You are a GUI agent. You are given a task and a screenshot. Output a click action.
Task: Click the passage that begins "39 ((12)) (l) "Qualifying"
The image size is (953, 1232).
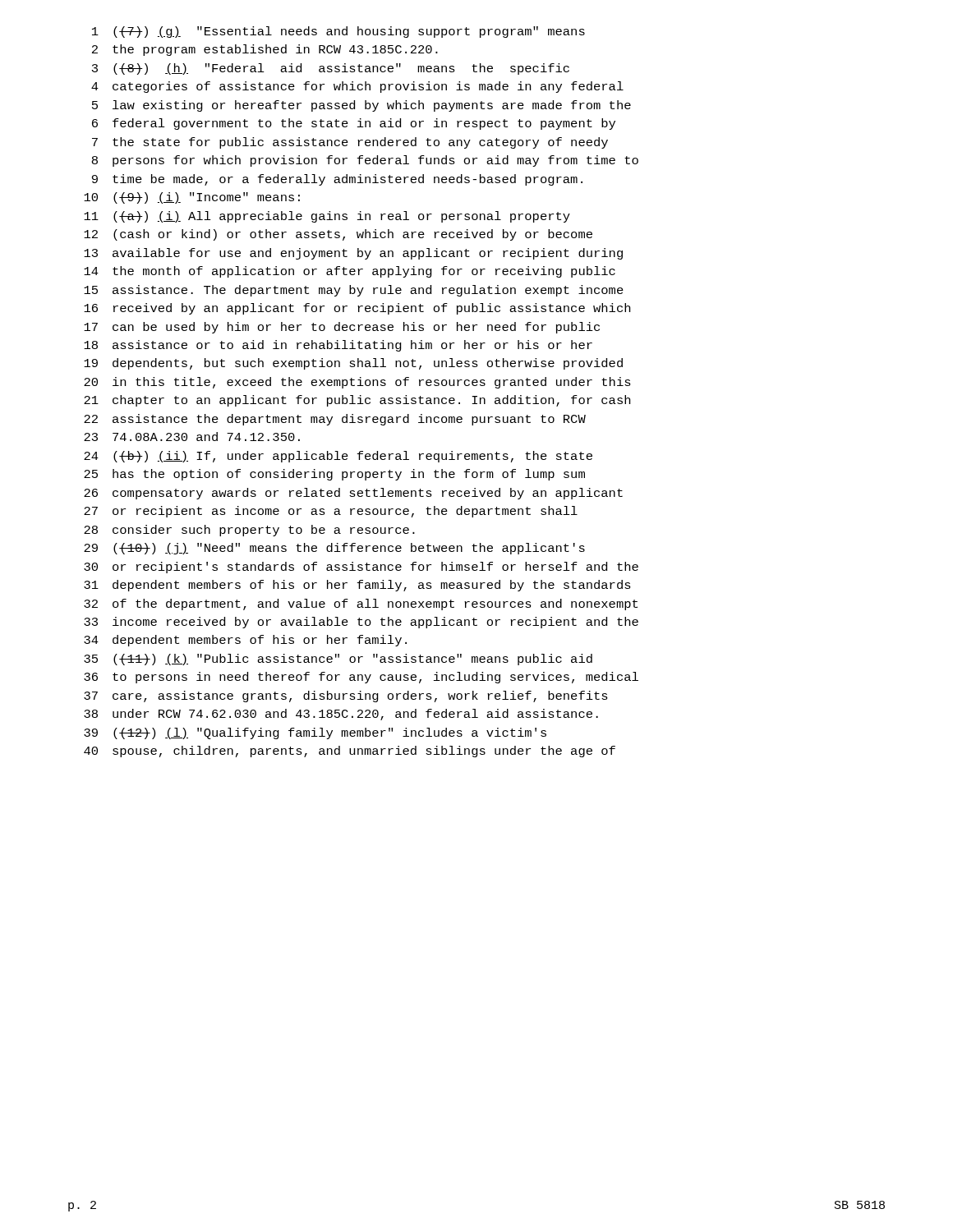pos(476,743)
